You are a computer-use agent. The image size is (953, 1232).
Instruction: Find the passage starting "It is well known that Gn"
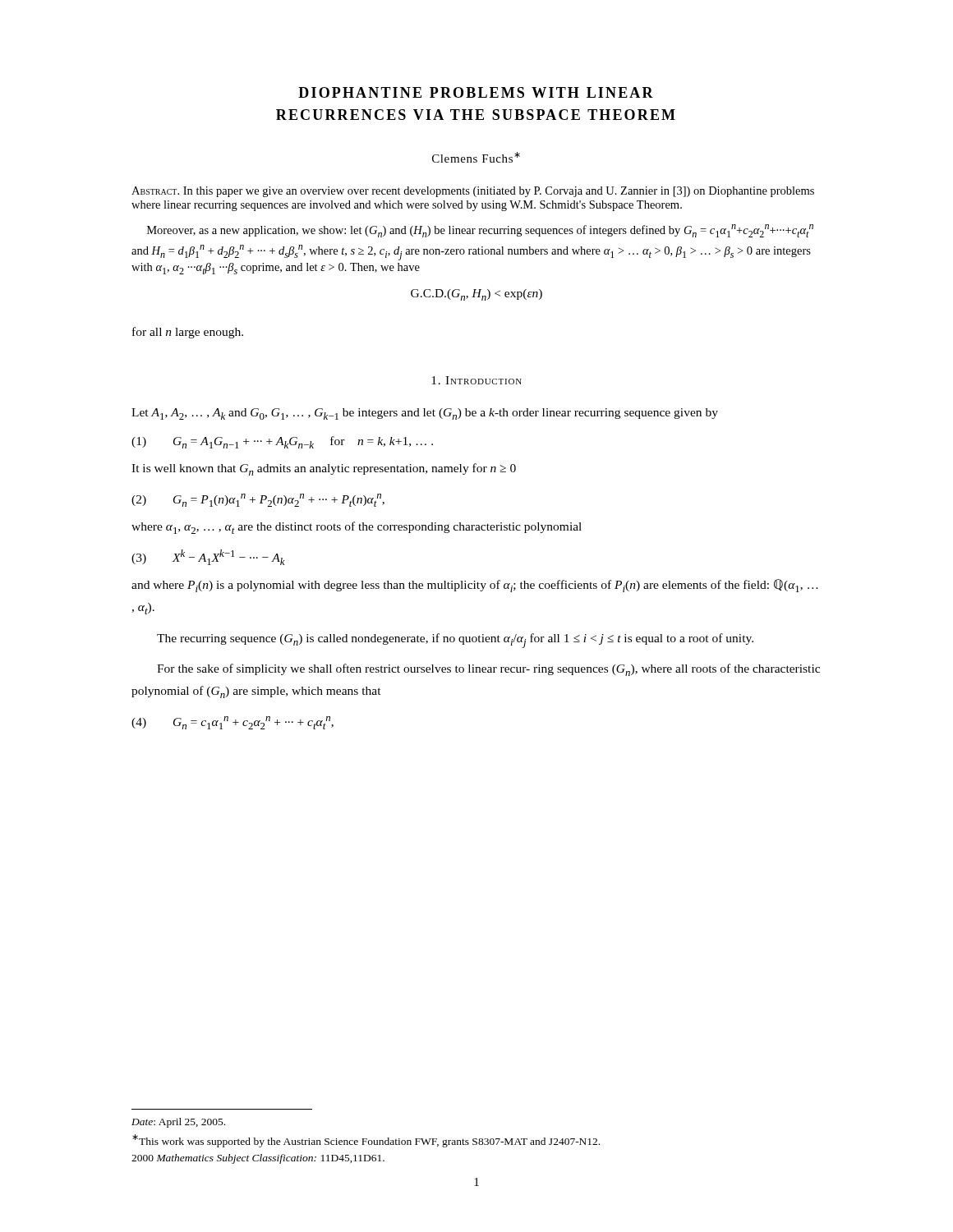(x=324, y=469)
